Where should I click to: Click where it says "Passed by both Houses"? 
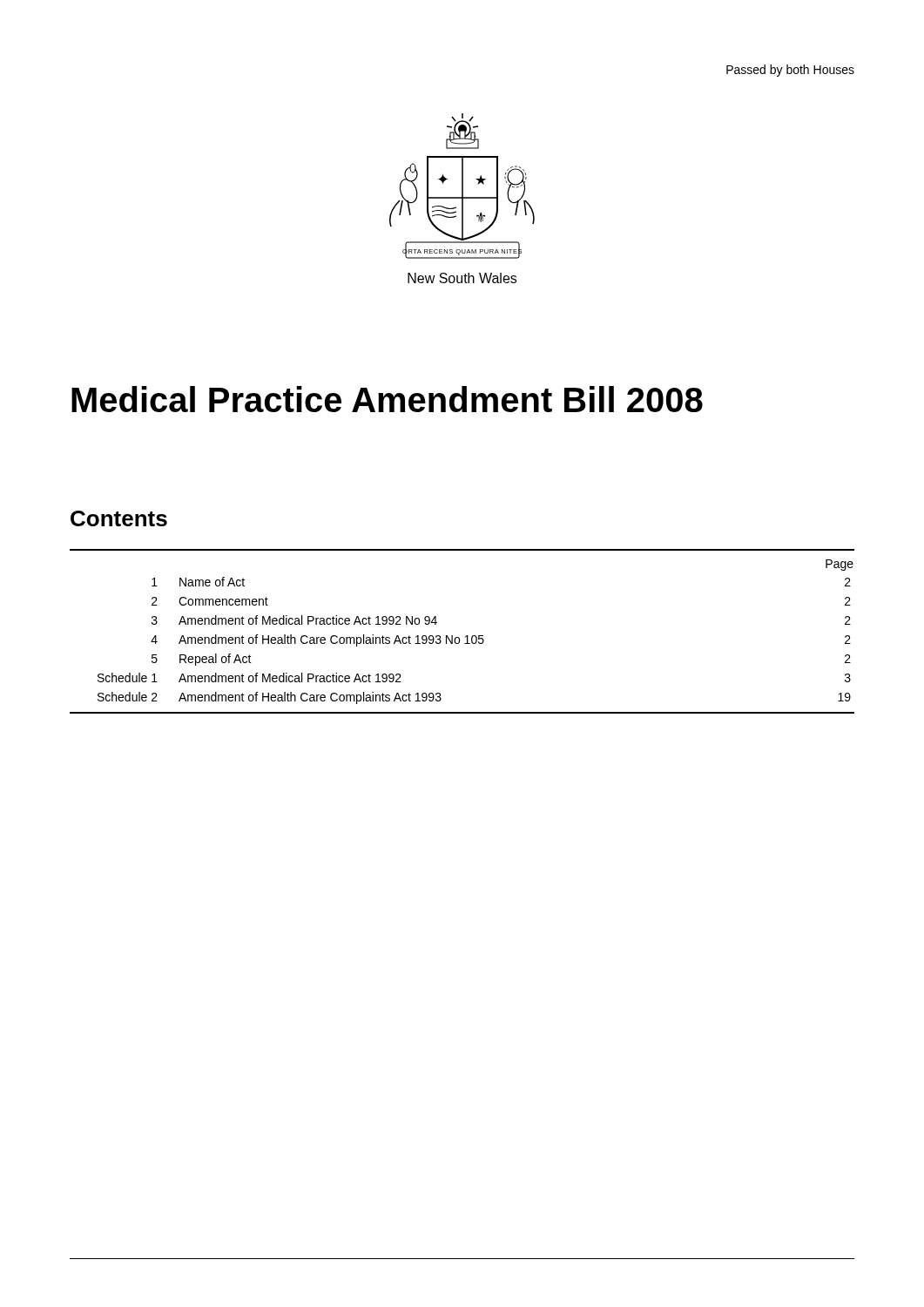pyautogui.click(x=790, y=70)
